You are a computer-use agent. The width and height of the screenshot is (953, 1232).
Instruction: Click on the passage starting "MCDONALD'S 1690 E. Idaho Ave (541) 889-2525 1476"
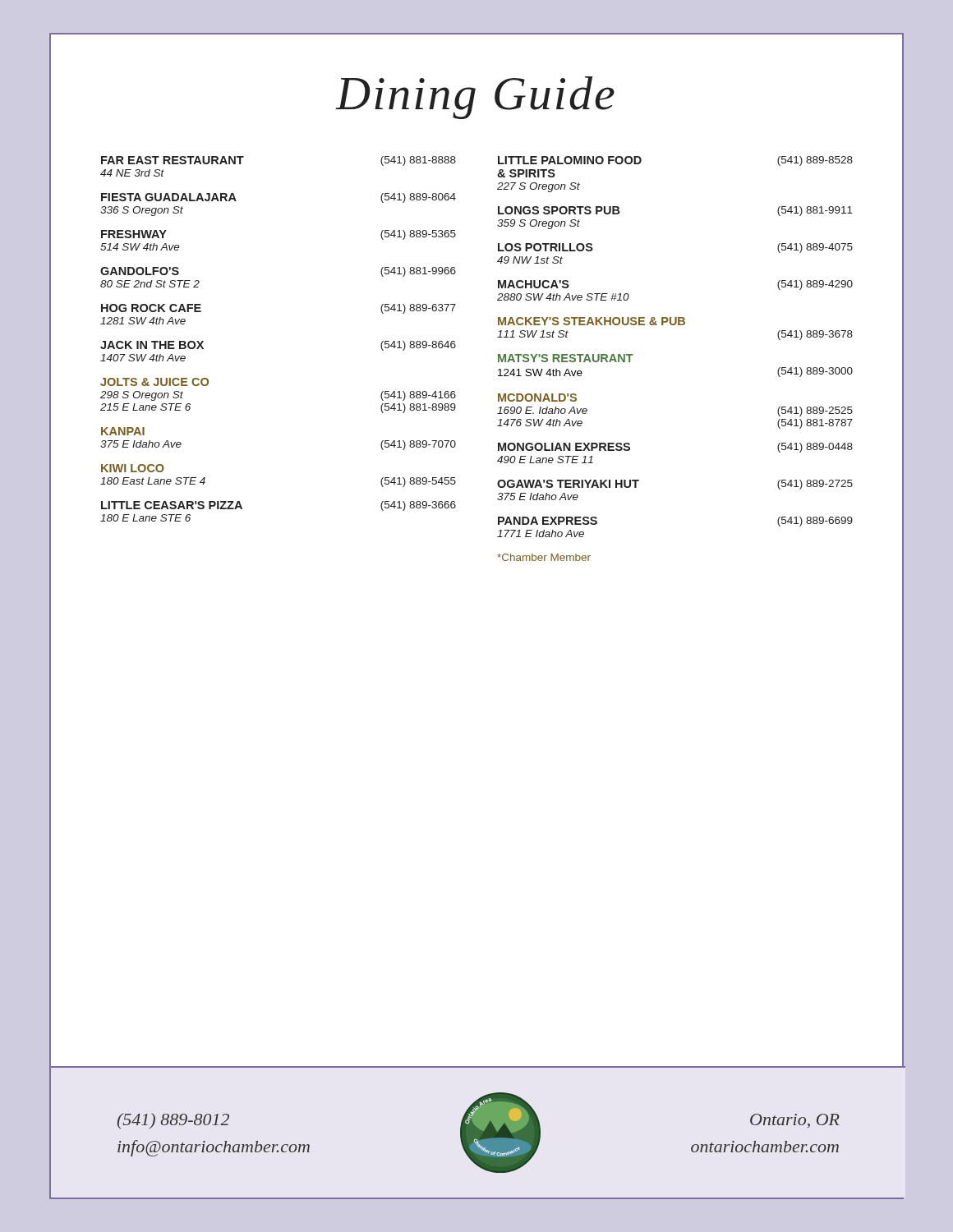coord(537,398)
